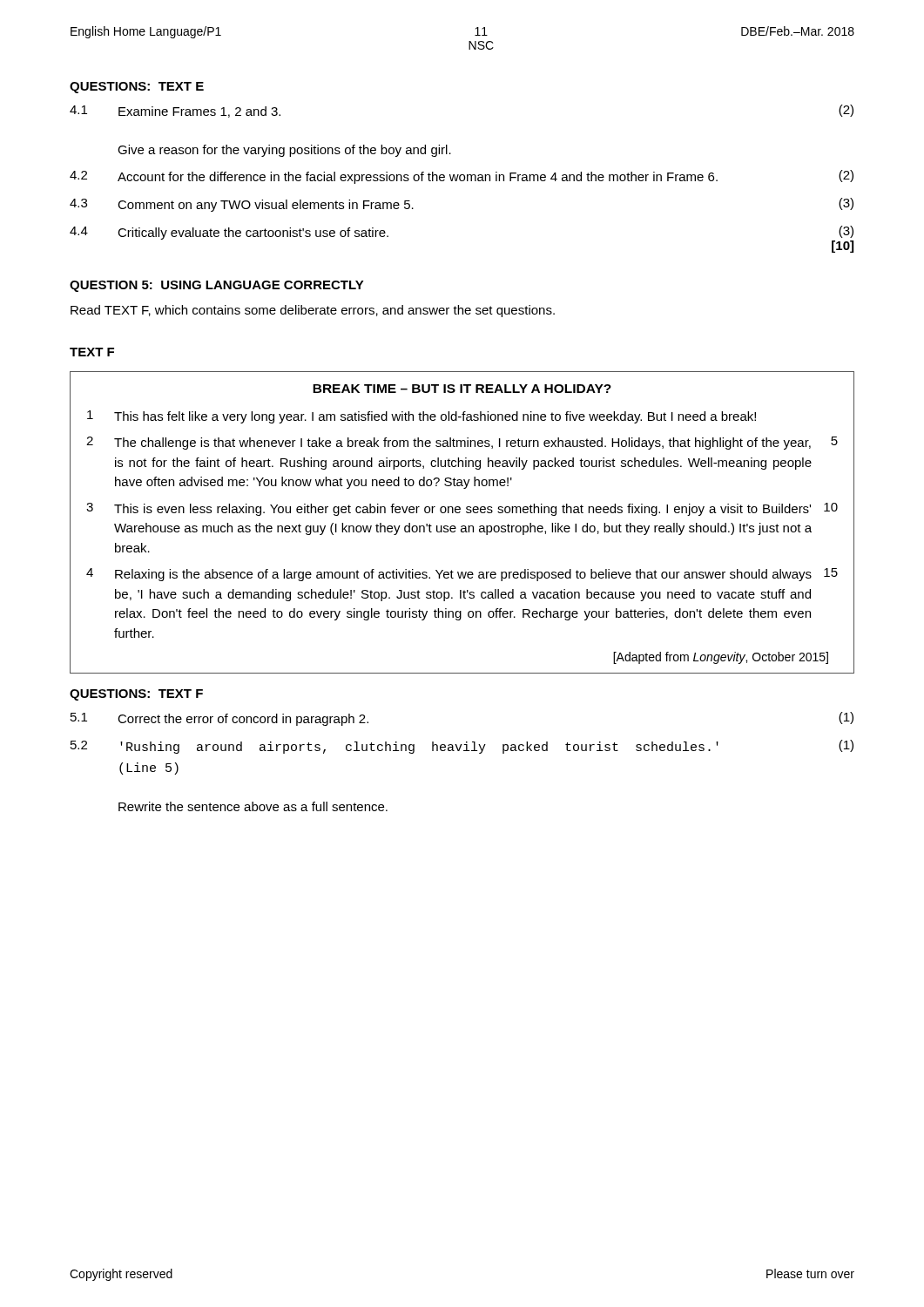Locate the list item that says "4.4 Critically evaluate the cartoonist's use of"

tap(249, 237)
